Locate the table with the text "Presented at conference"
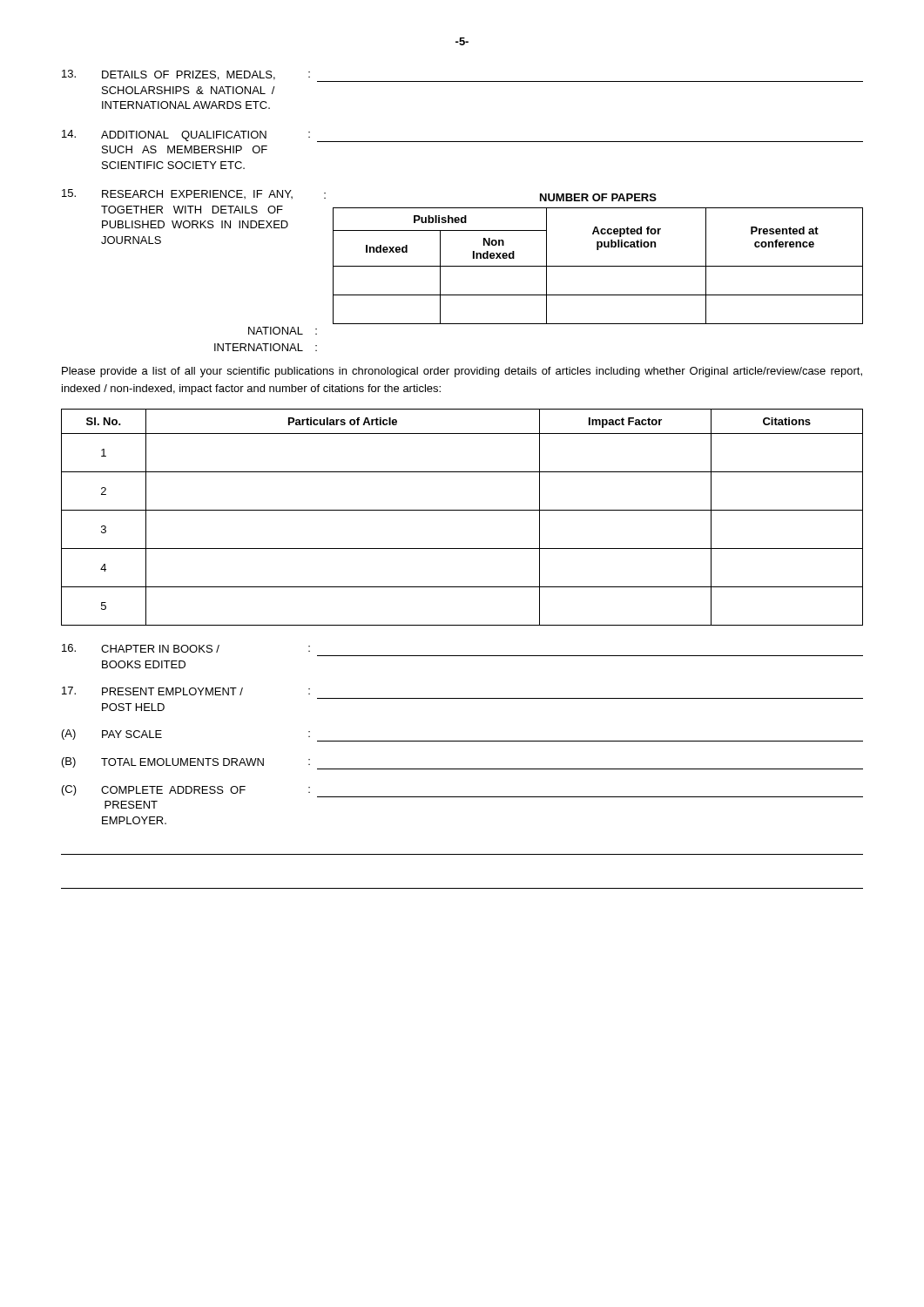Image resolution: width=924 pixels, height=1307 pixels. 598,256
